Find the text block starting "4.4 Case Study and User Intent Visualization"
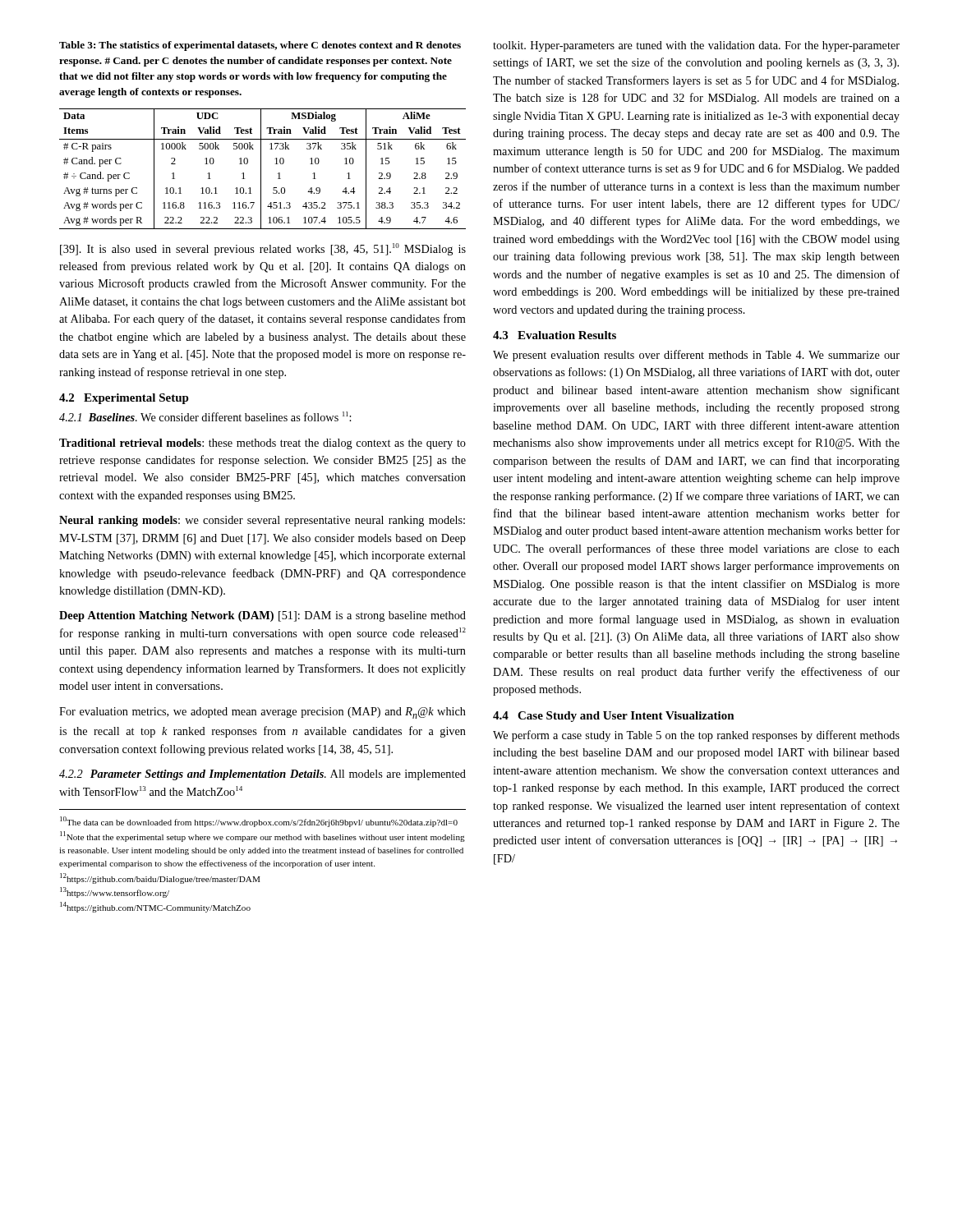The image size is (953, 1232). [613, 715]
